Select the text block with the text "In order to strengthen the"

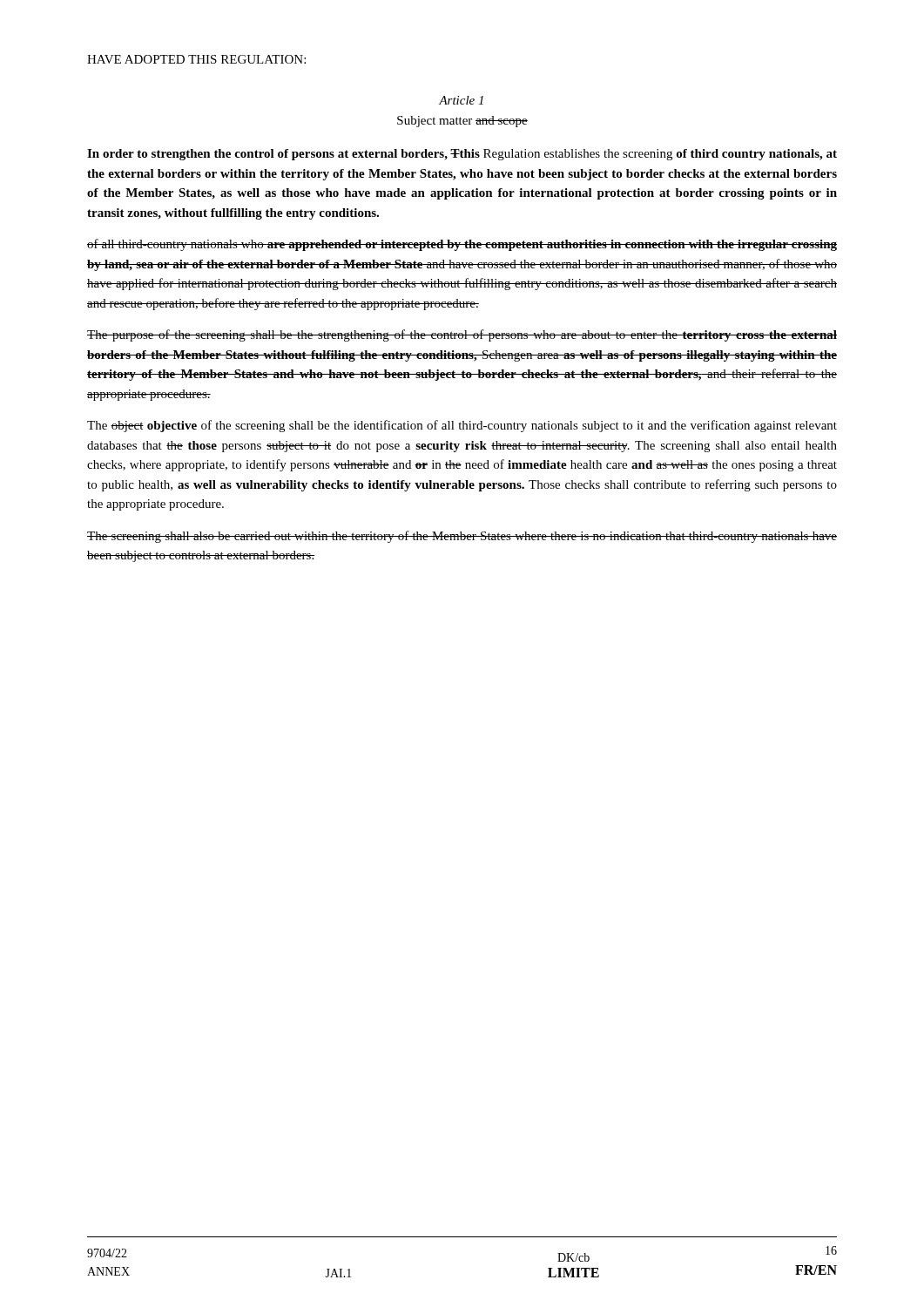click(462, 183)
